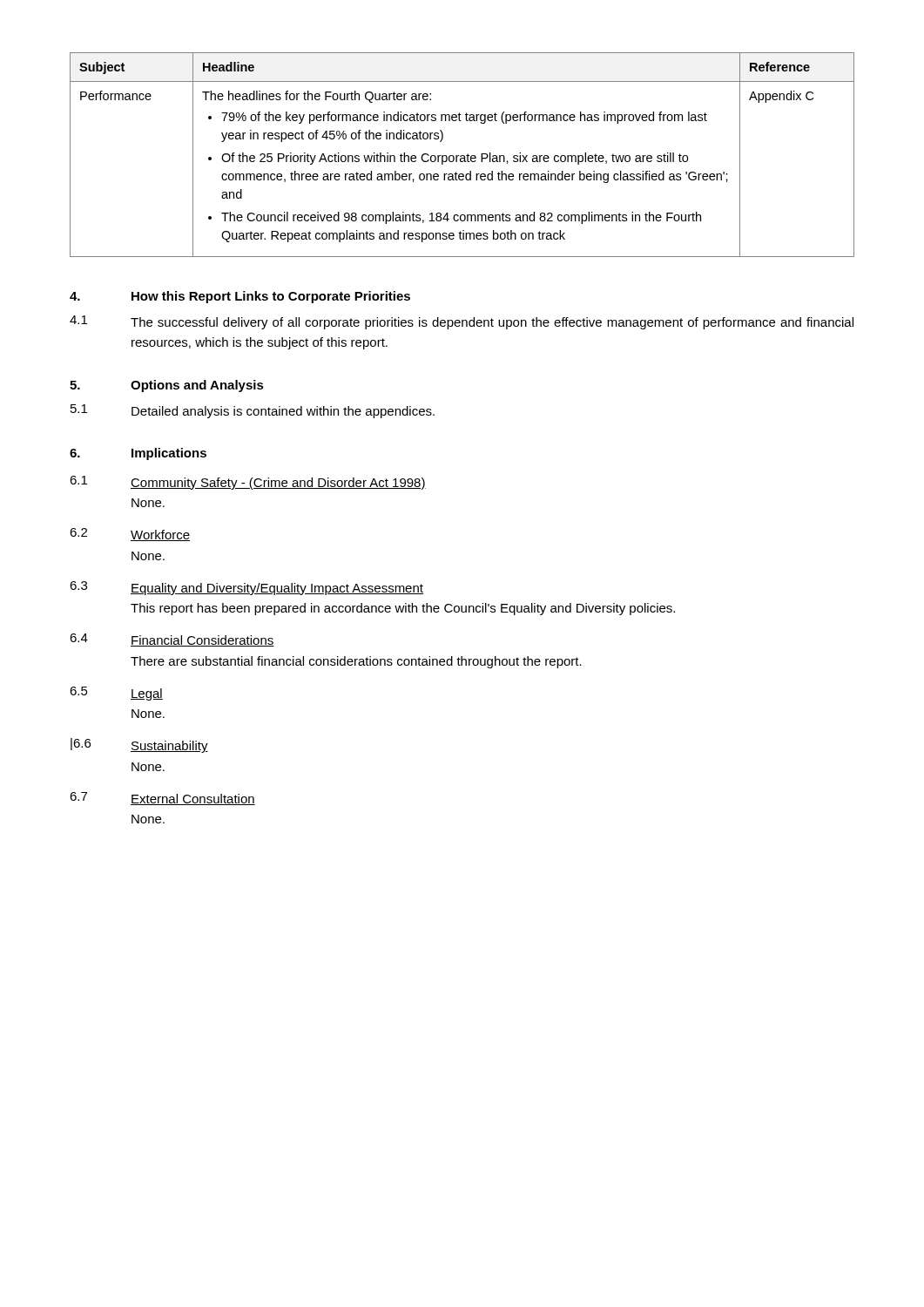
Task: Find the table that mentions "The headlines for the"
Action: tap(462, 155)
